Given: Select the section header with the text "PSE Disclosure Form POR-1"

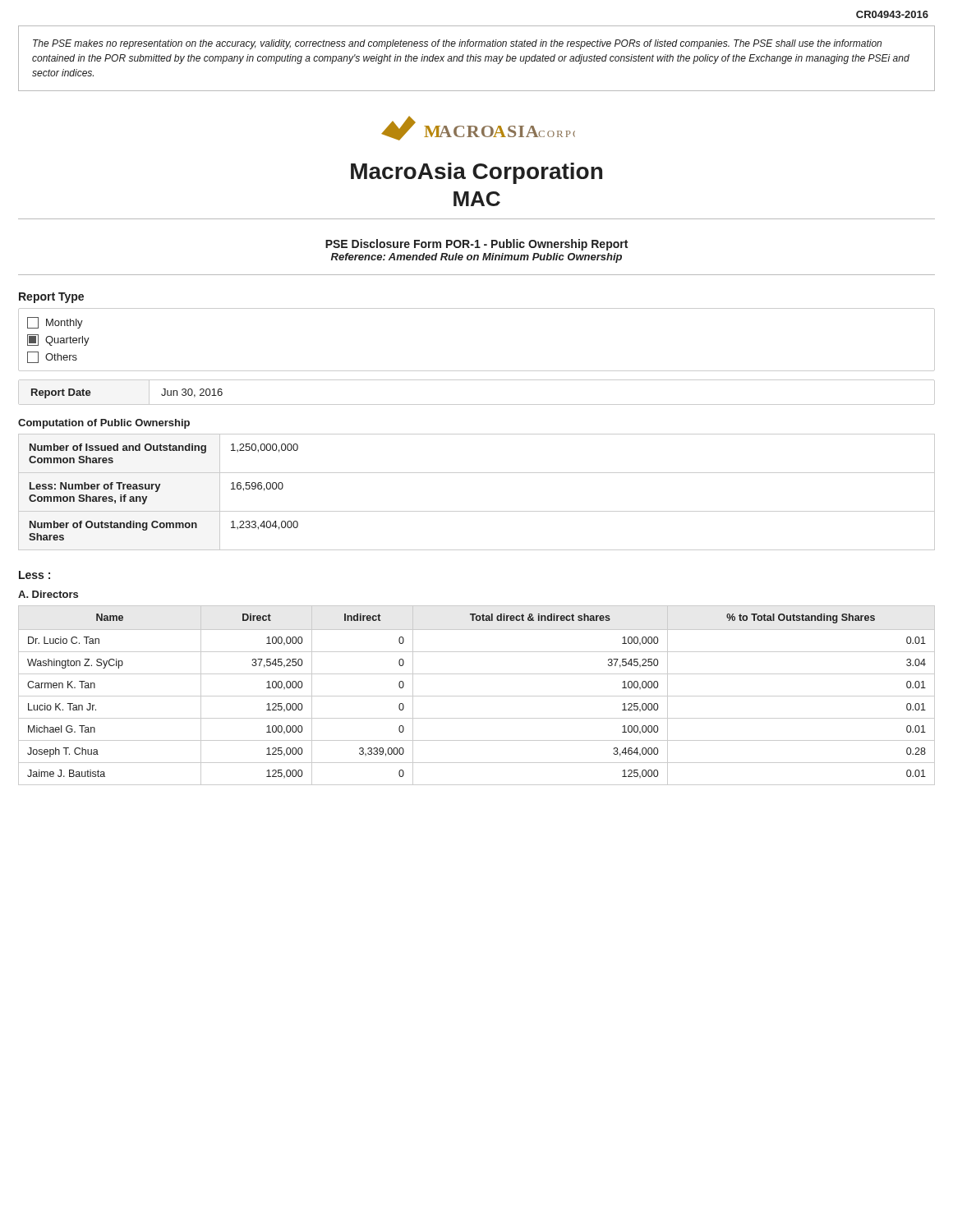Looking at the screenshot, I should point(476,250).
